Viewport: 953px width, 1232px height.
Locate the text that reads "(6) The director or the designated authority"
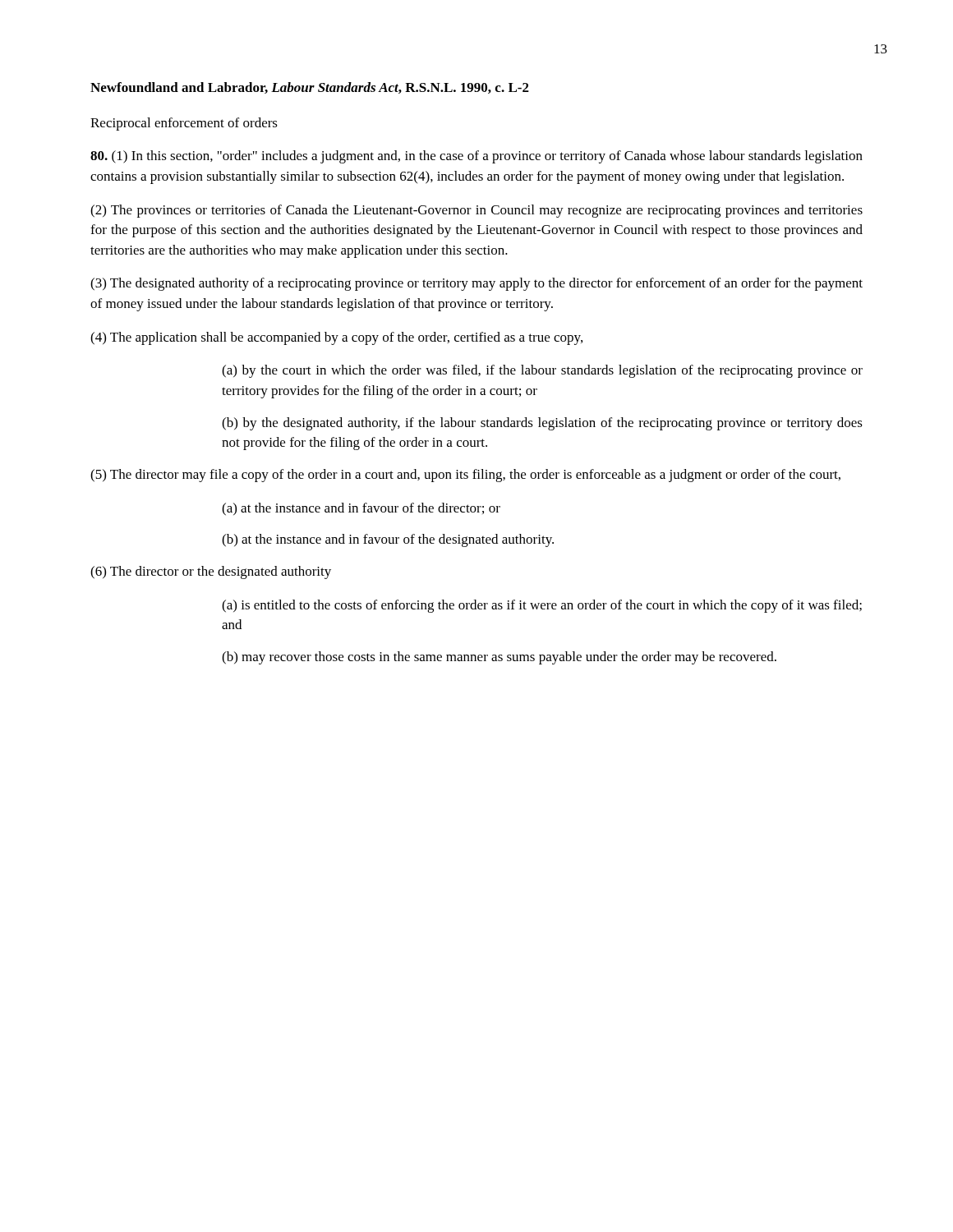pyautogui.click(x=211, y=571)
